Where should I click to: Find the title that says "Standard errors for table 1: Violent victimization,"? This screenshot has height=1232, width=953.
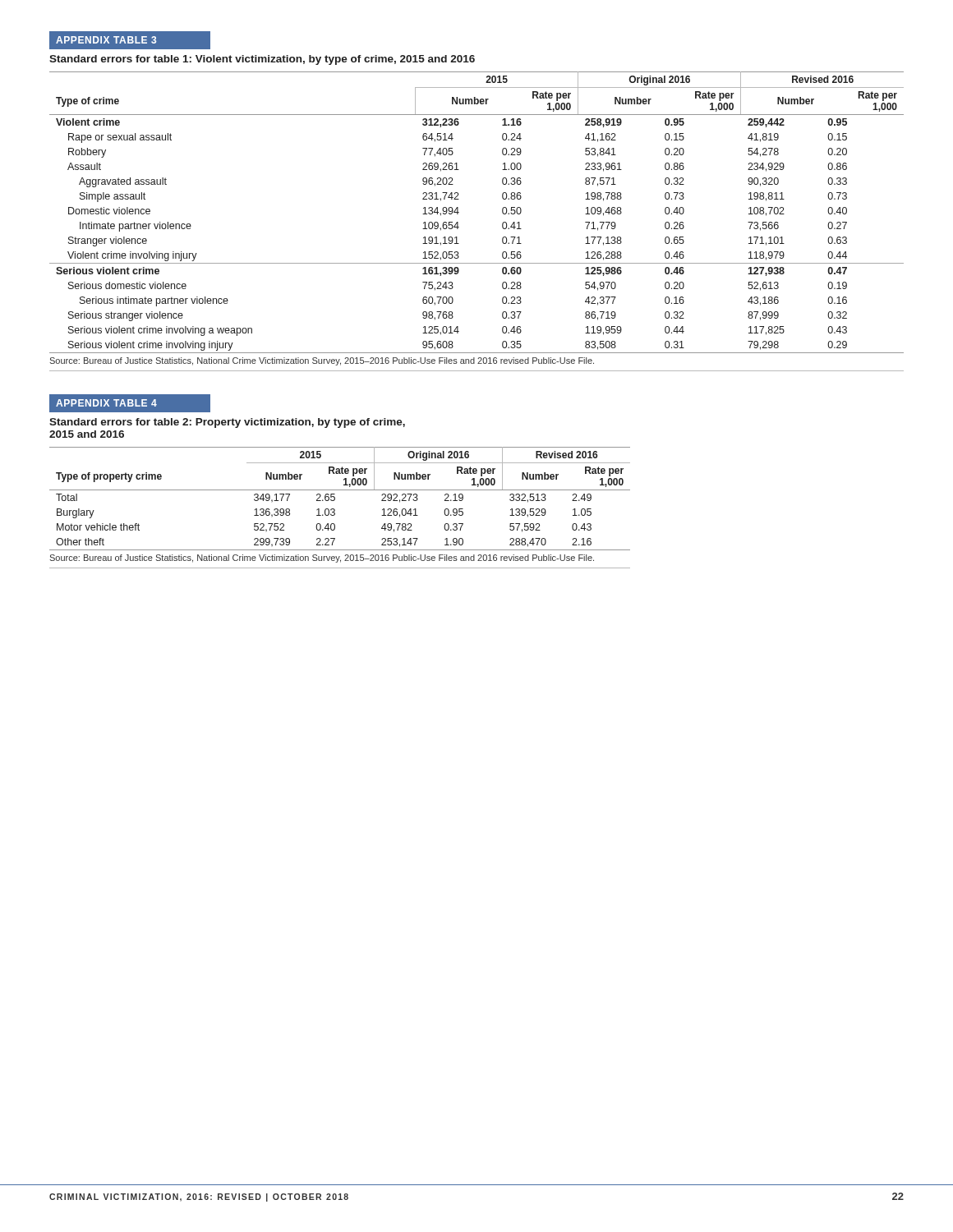click(262, 59)
